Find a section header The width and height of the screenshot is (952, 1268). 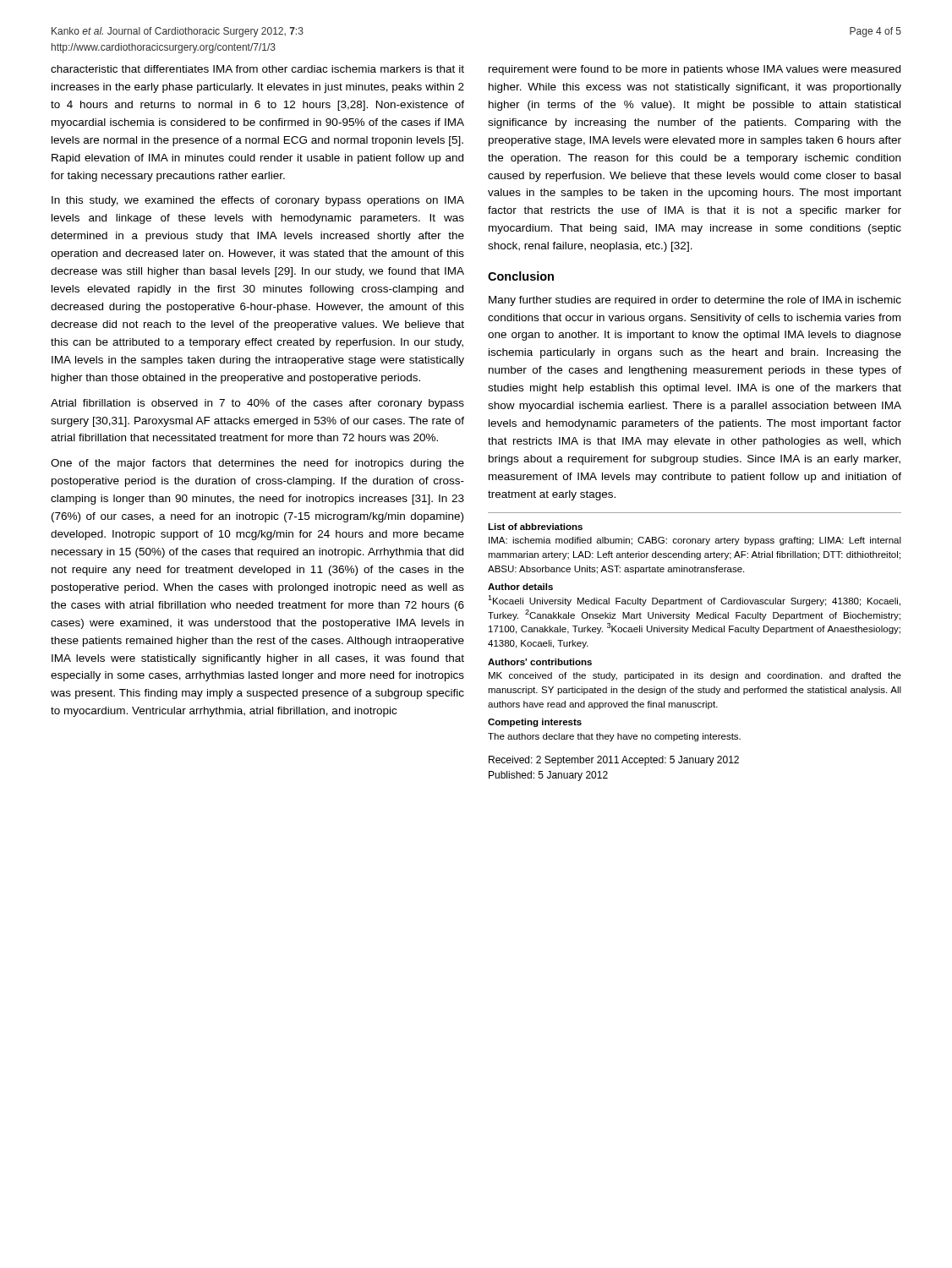point(521,277)
